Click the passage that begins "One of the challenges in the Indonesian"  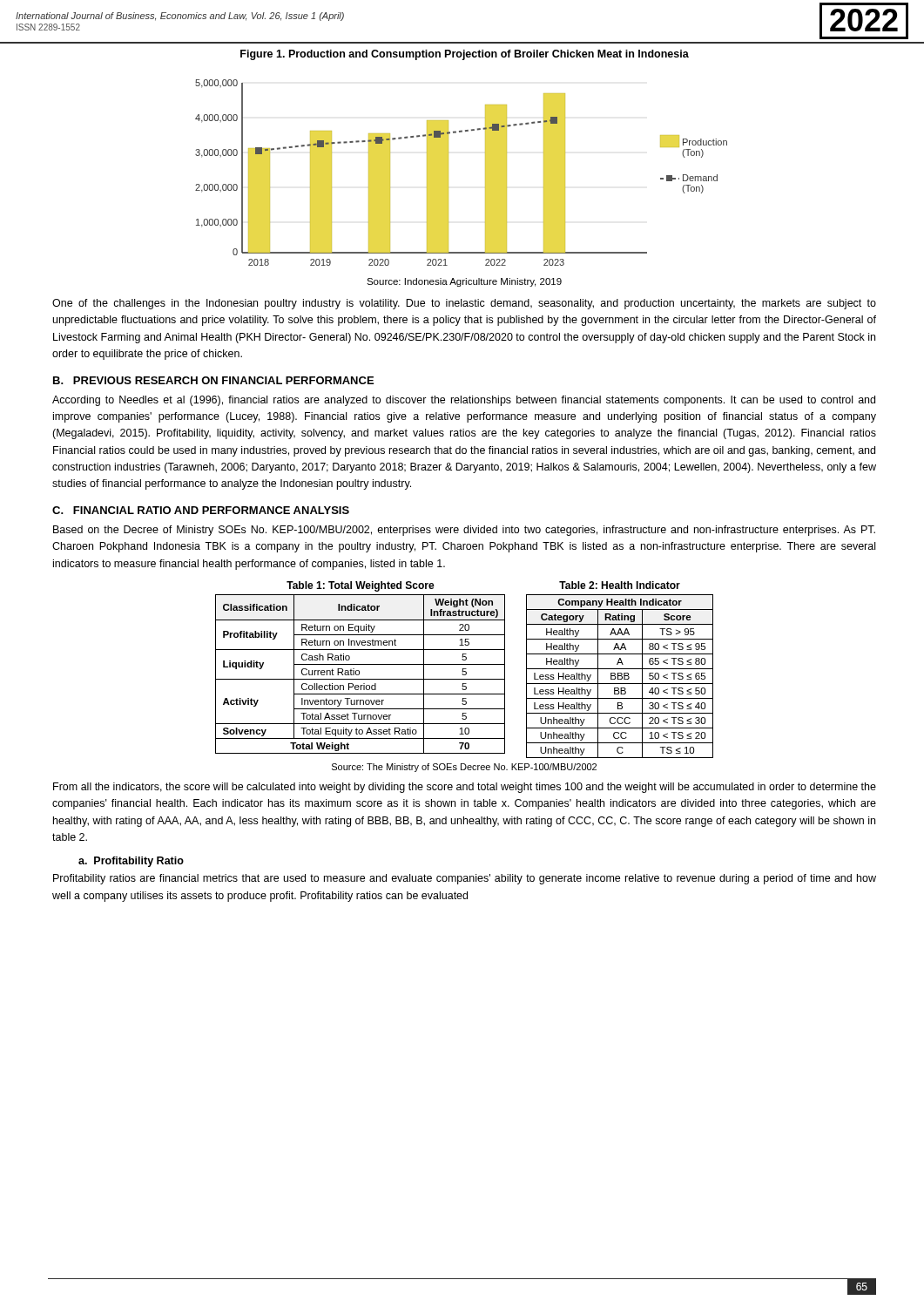pos(464,329)
